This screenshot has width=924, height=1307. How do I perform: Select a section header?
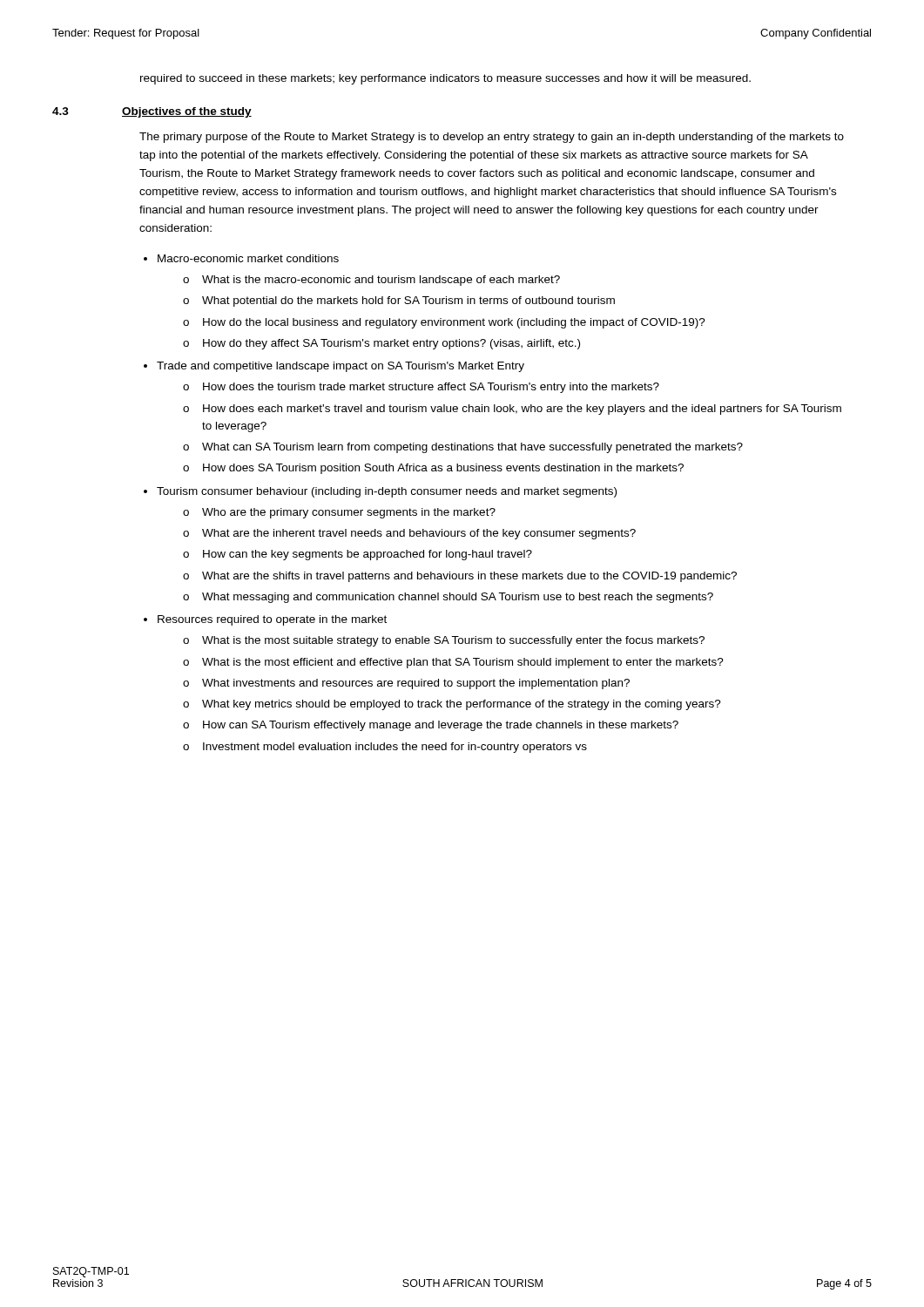(x=152, y=111)
